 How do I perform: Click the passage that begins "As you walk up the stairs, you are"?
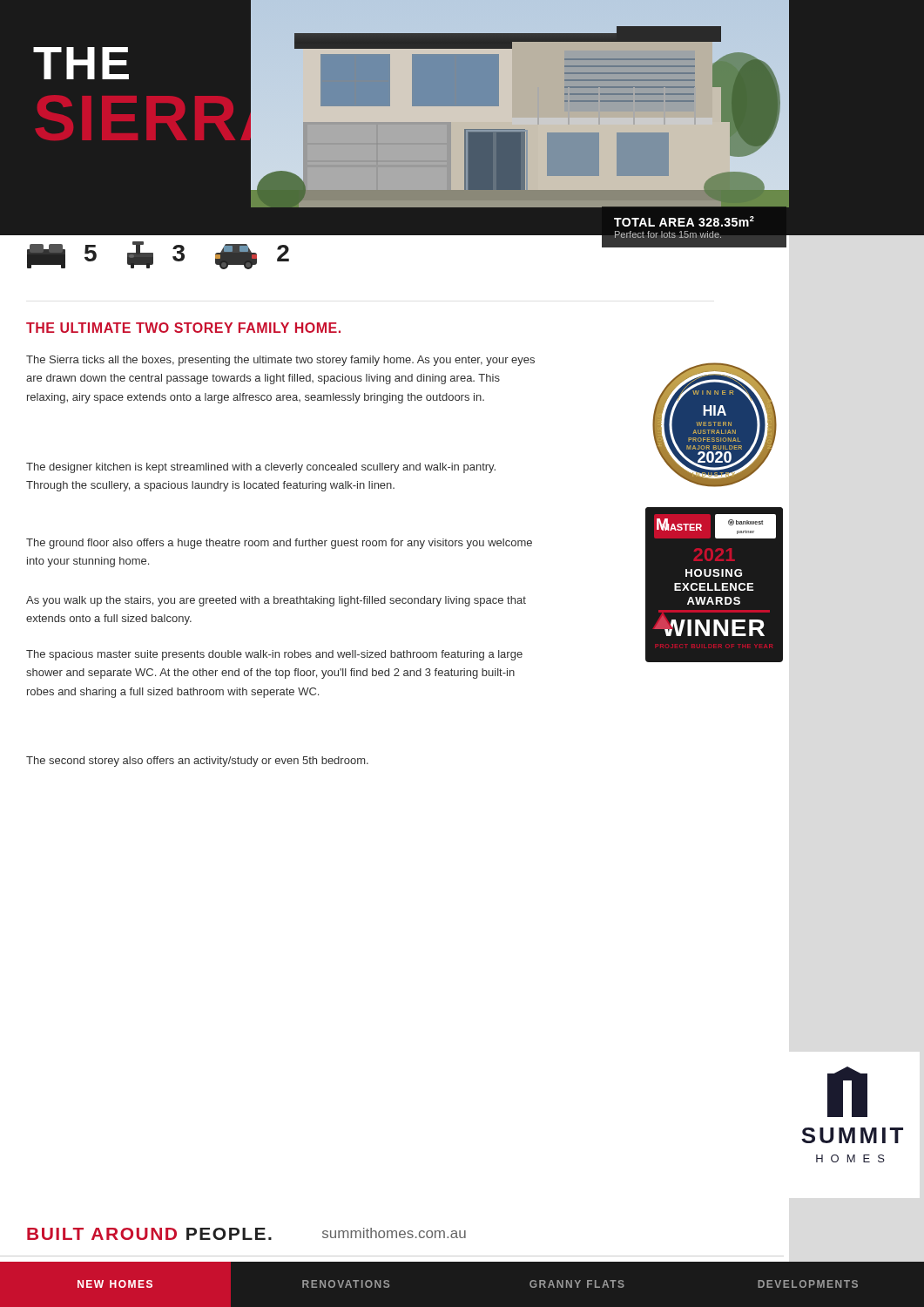(276, 609)
